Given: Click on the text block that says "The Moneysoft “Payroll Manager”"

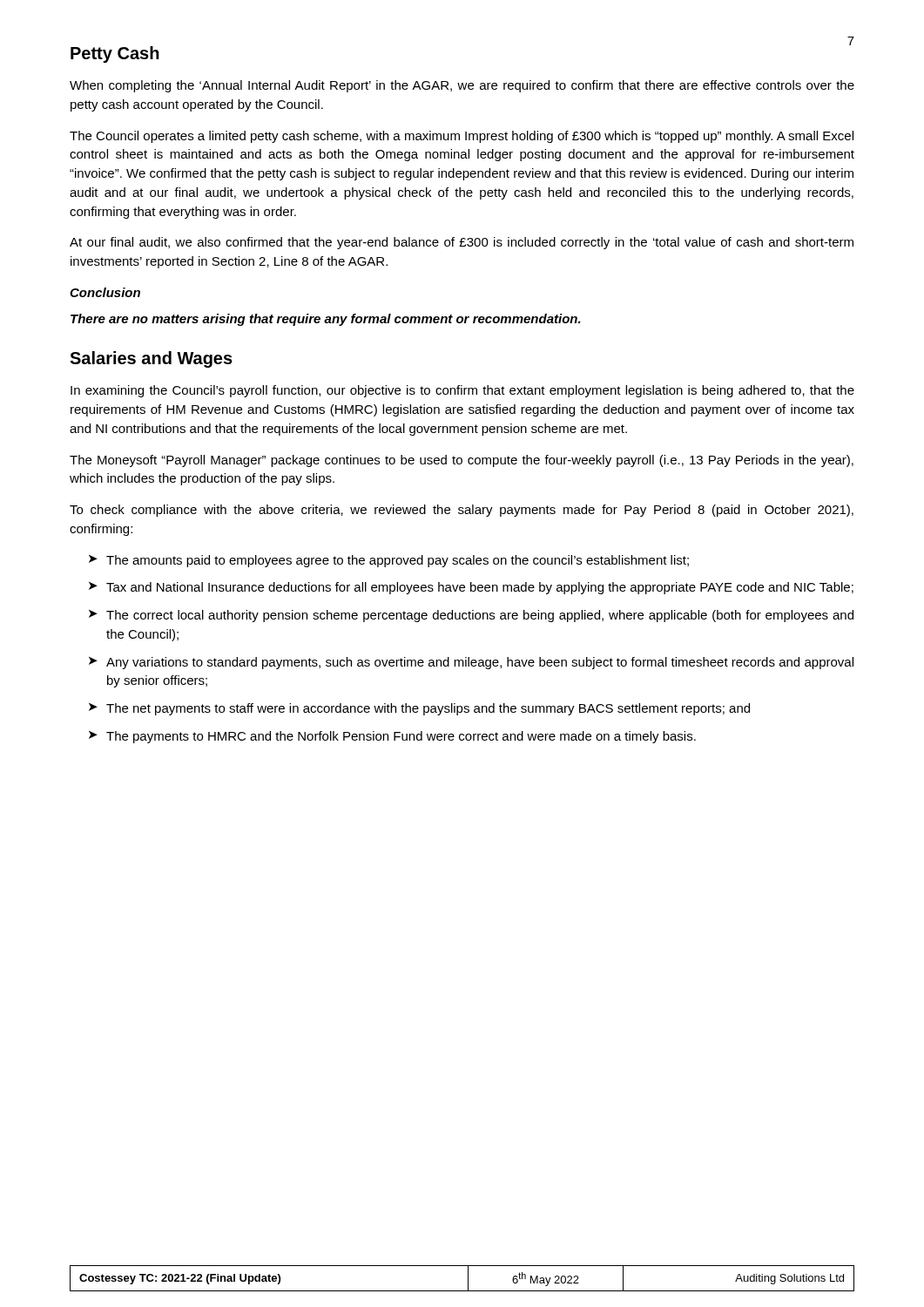Looking at the screenshot, I should click(x=462, y=469).
